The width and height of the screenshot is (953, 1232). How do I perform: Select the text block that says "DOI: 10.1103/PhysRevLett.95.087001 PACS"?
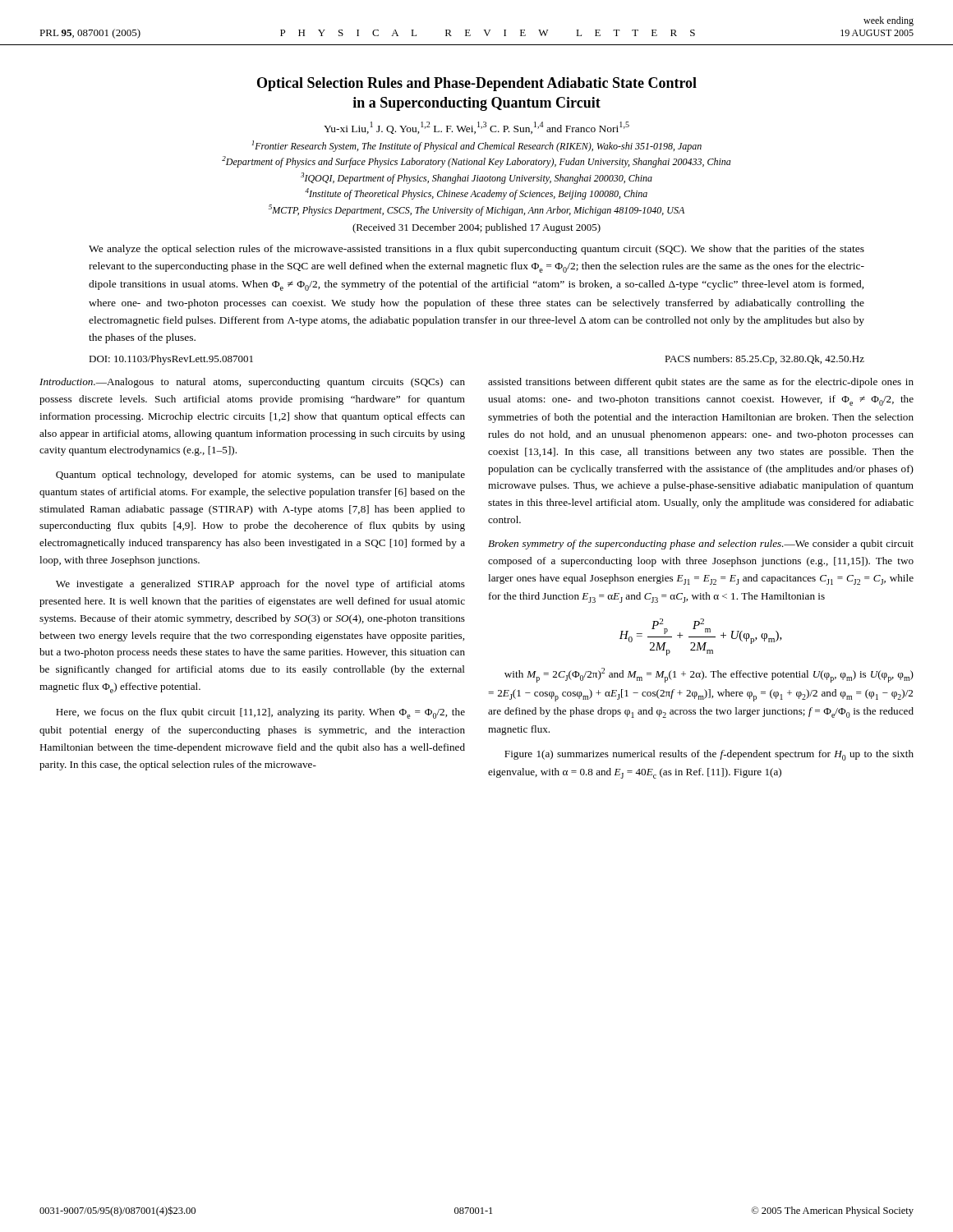tap(169, 359)
